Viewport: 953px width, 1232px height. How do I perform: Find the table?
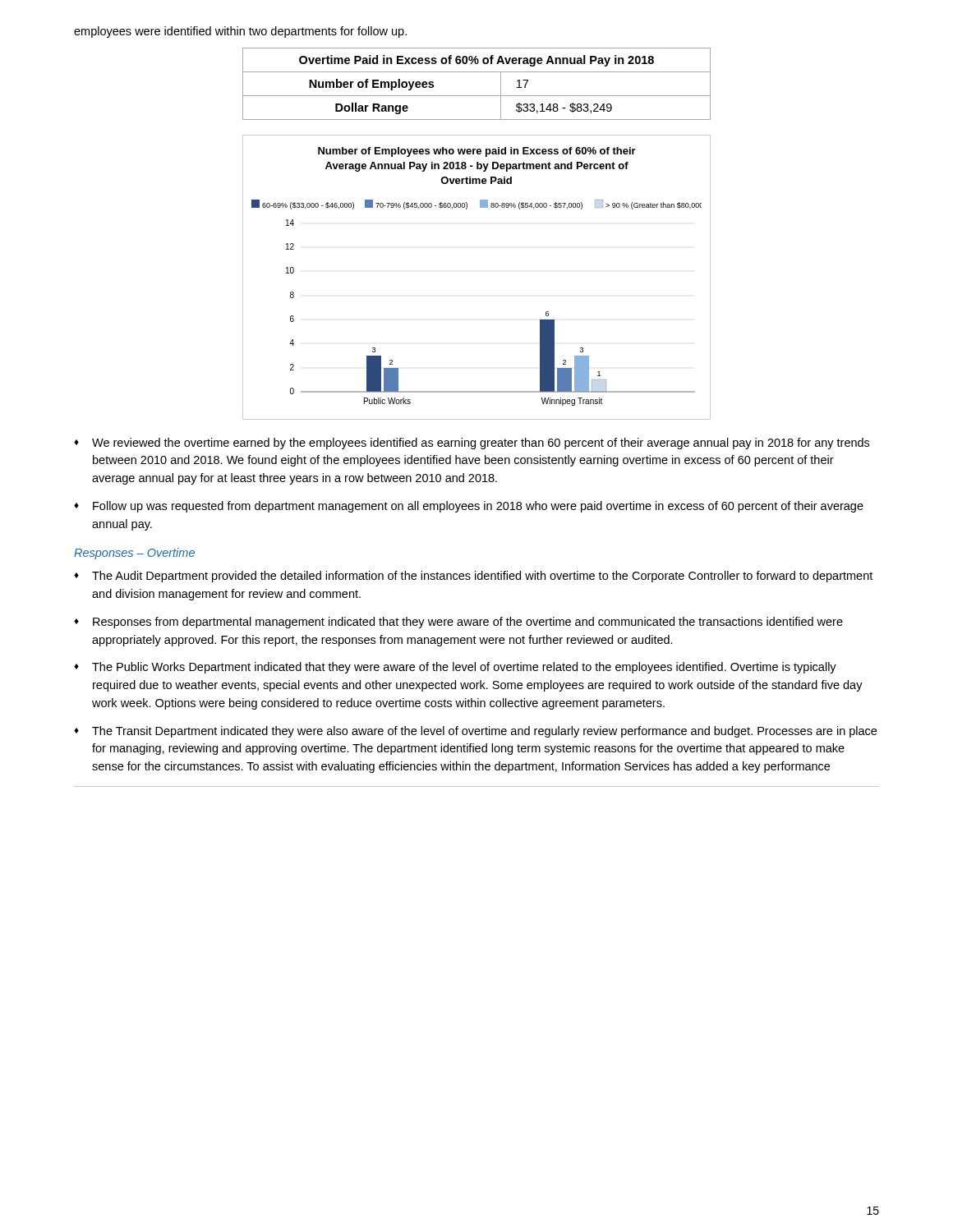(476, 84)
